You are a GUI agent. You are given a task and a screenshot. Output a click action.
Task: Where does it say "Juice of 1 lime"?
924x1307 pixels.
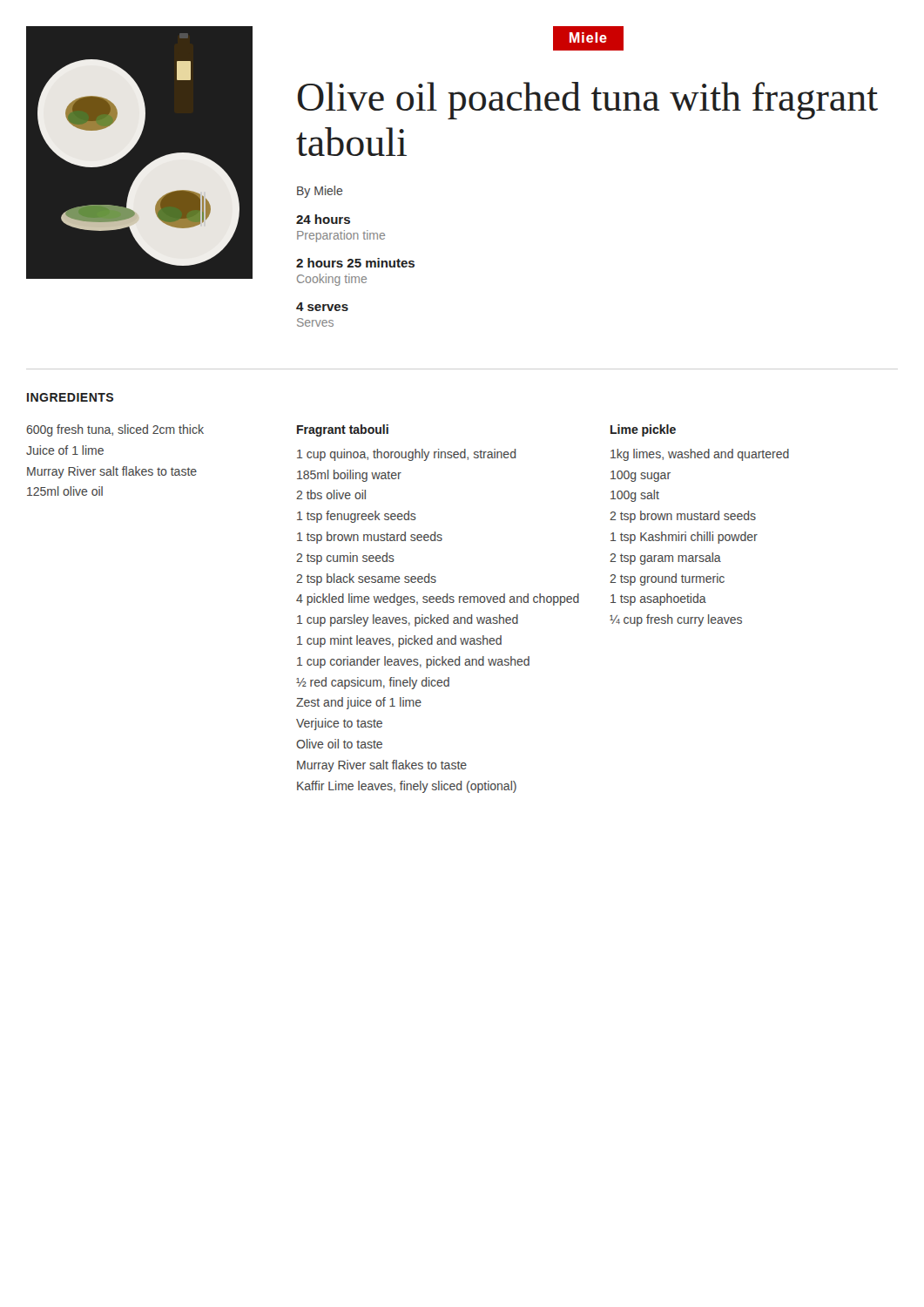65,450
